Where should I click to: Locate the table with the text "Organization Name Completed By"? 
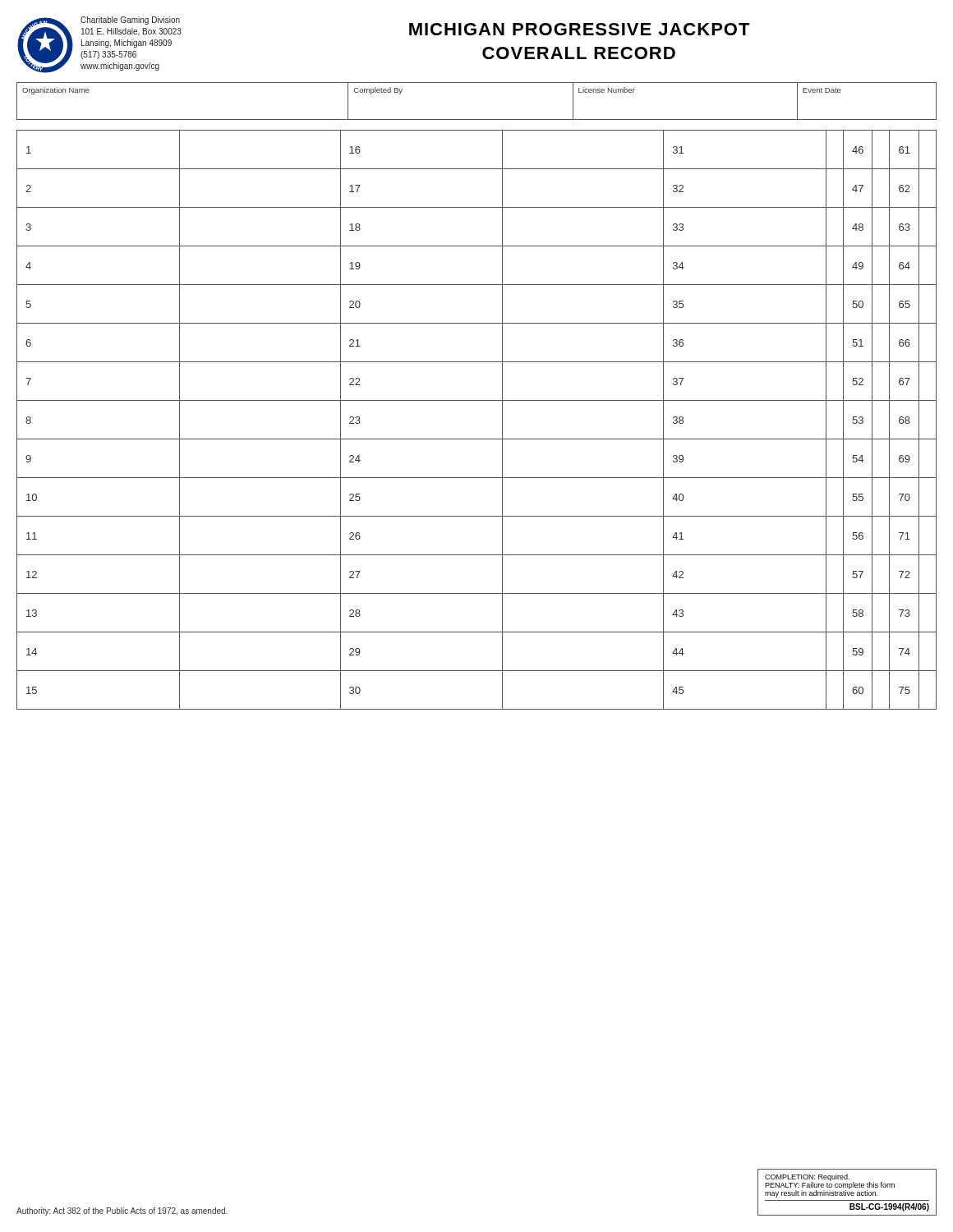click(476, 101)
